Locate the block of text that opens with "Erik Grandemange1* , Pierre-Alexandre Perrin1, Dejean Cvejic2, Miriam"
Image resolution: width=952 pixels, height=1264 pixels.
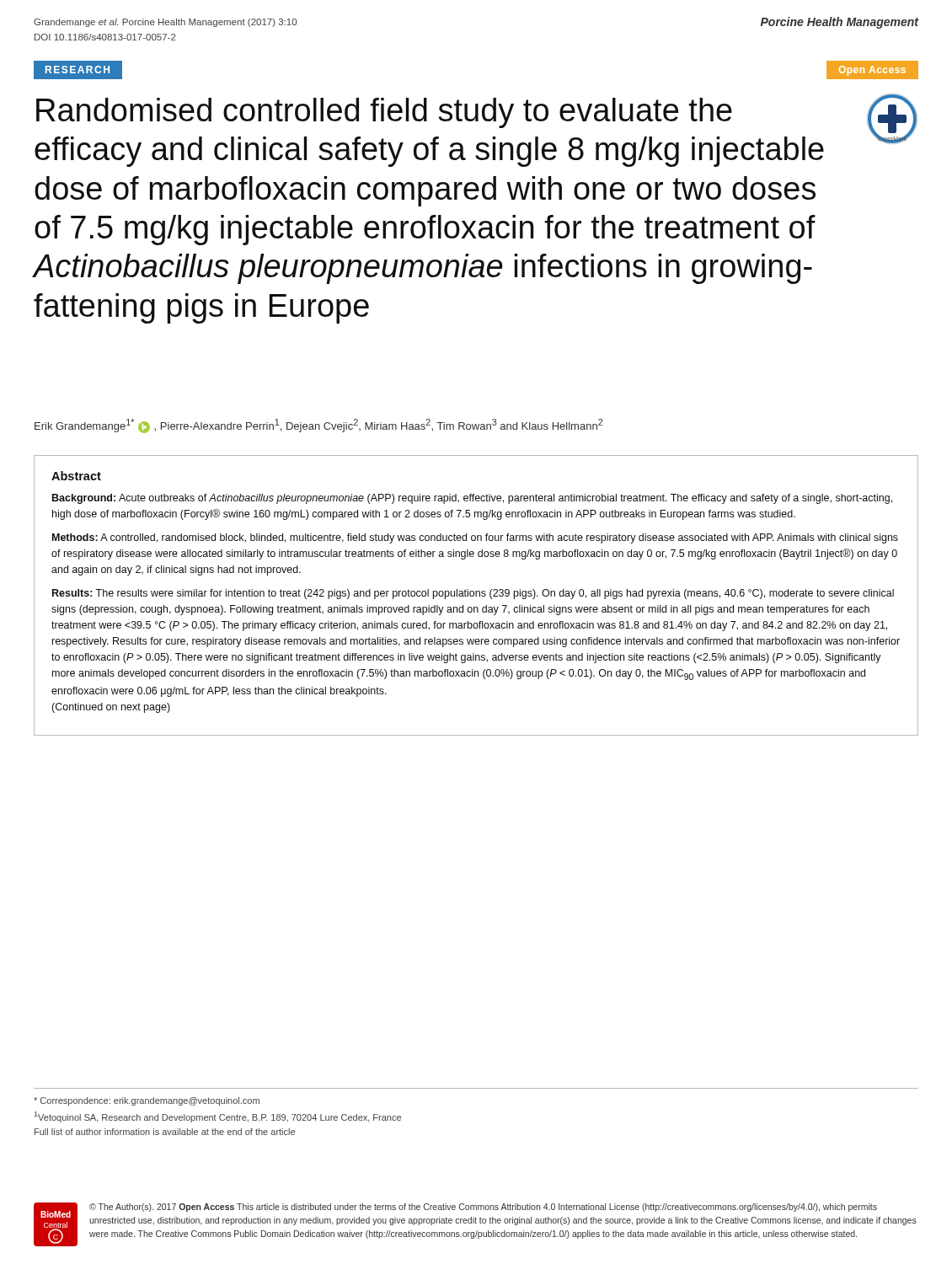(318, 425)
